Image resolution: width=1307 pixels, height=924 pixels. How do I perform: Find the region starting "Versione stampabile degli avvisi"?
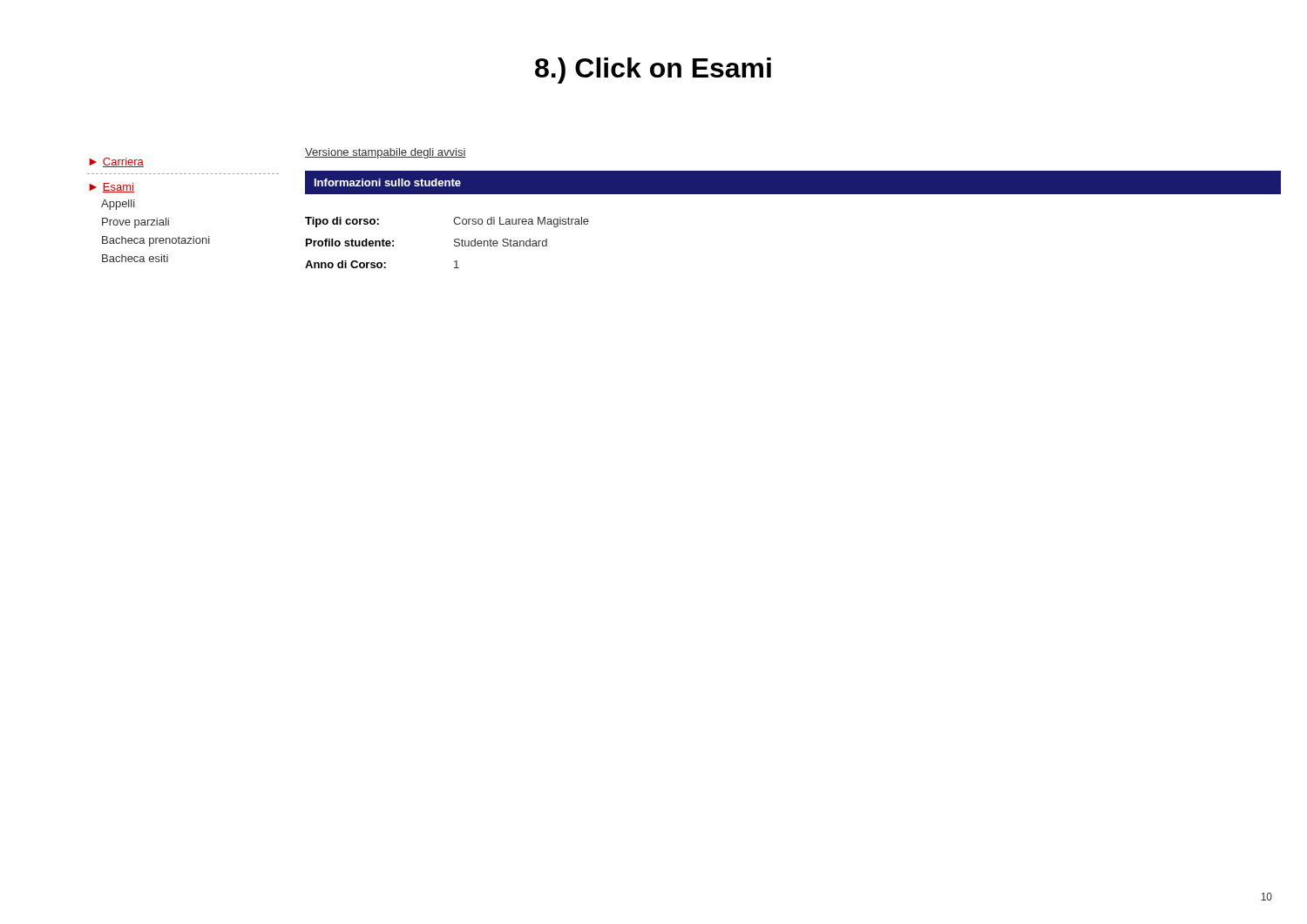click(x=385, y=152)
